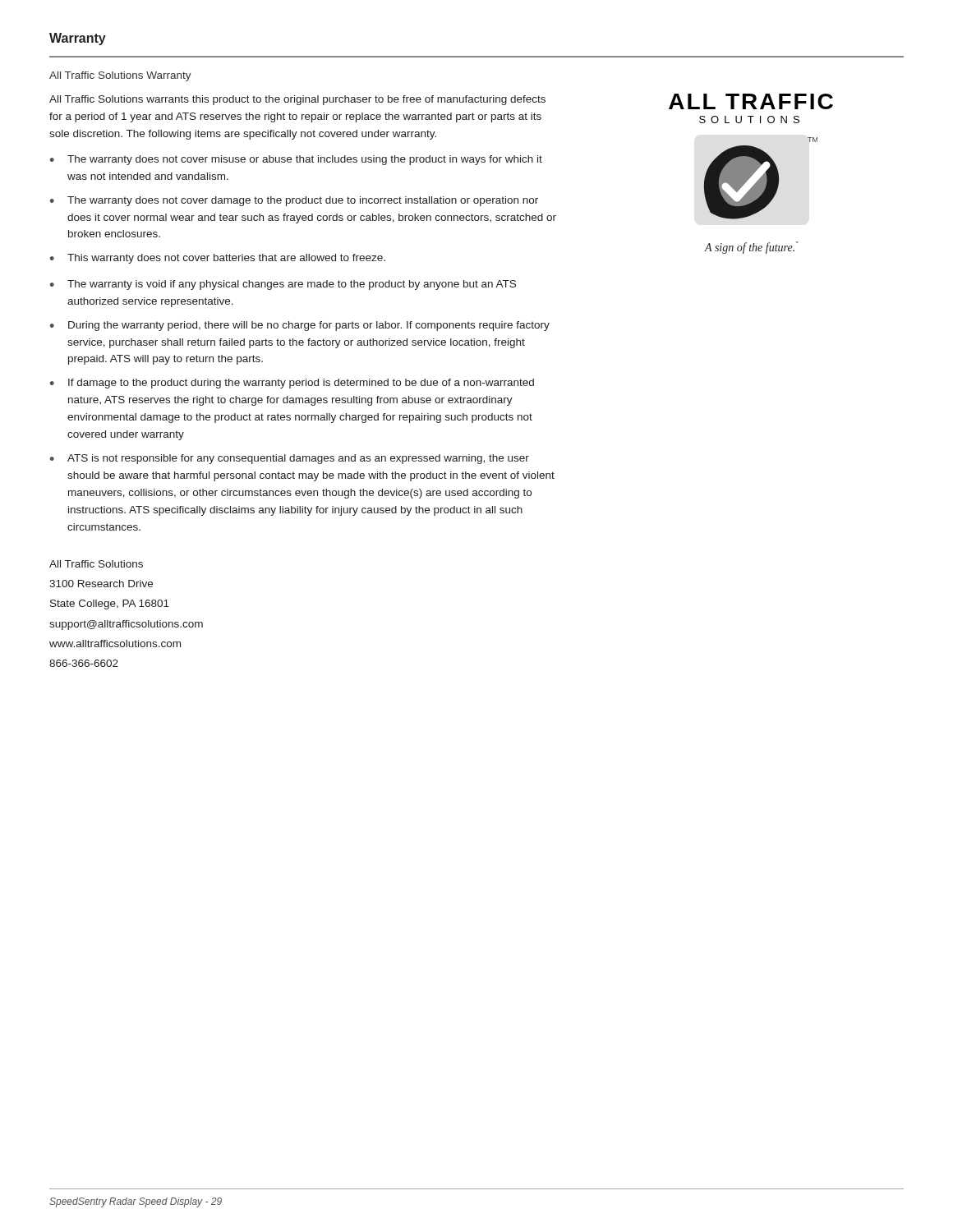Click the passage that begins "• ATS is"

pos(304,493)
